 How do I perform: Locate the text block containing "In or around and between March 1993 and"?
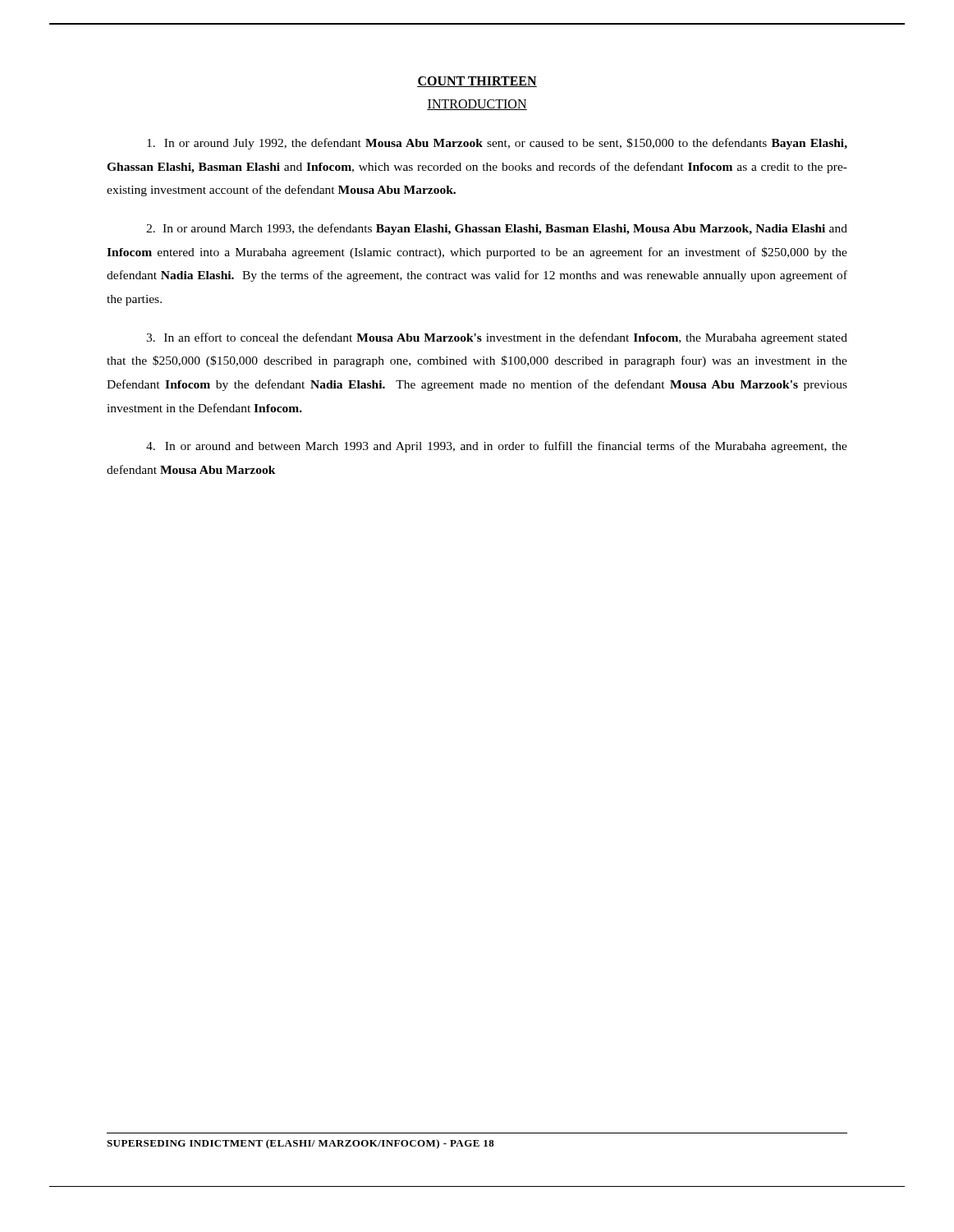[477, 458]
